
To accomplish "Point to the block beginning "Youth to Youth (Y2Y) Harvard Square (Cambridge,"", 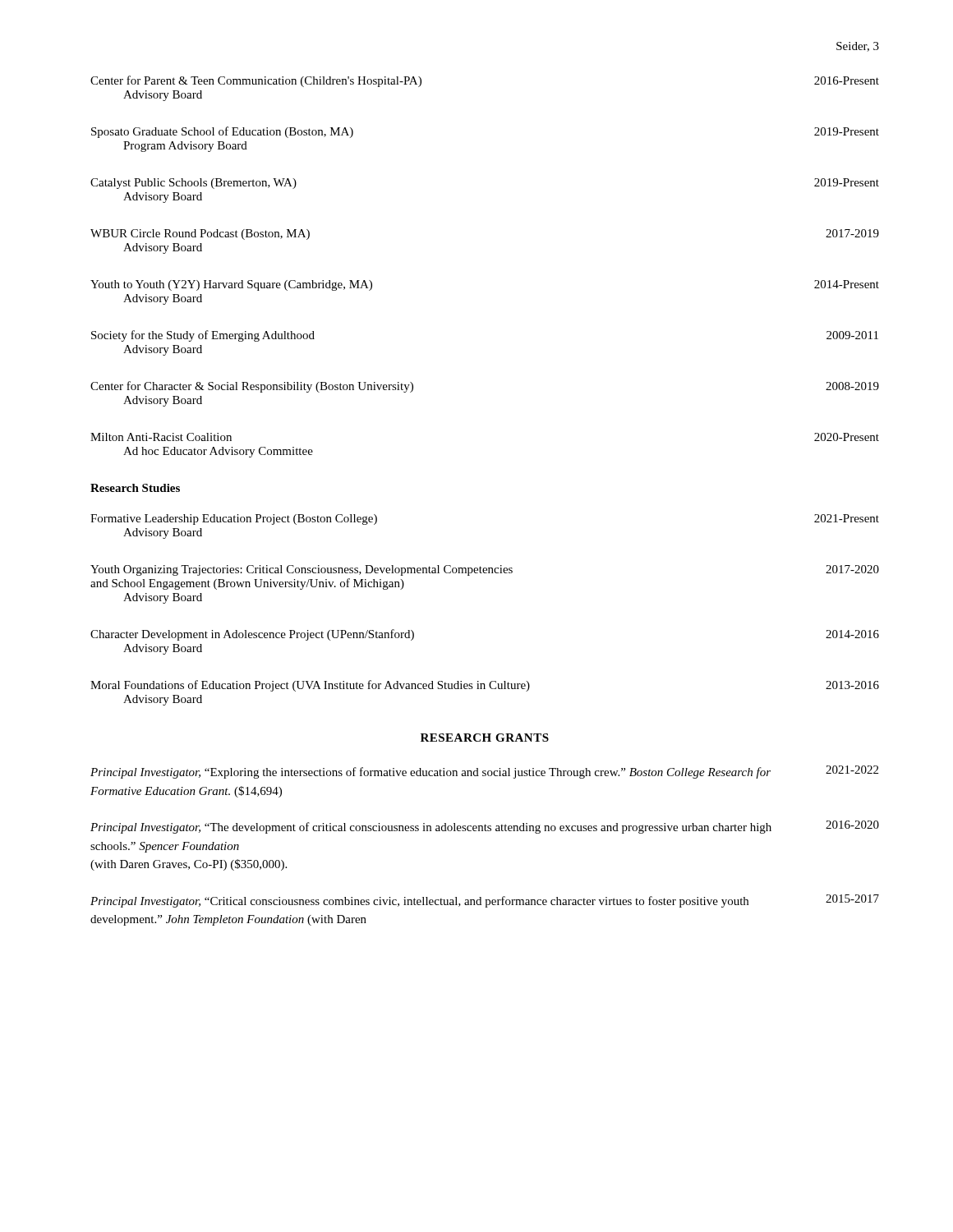I will pos(223,285).
